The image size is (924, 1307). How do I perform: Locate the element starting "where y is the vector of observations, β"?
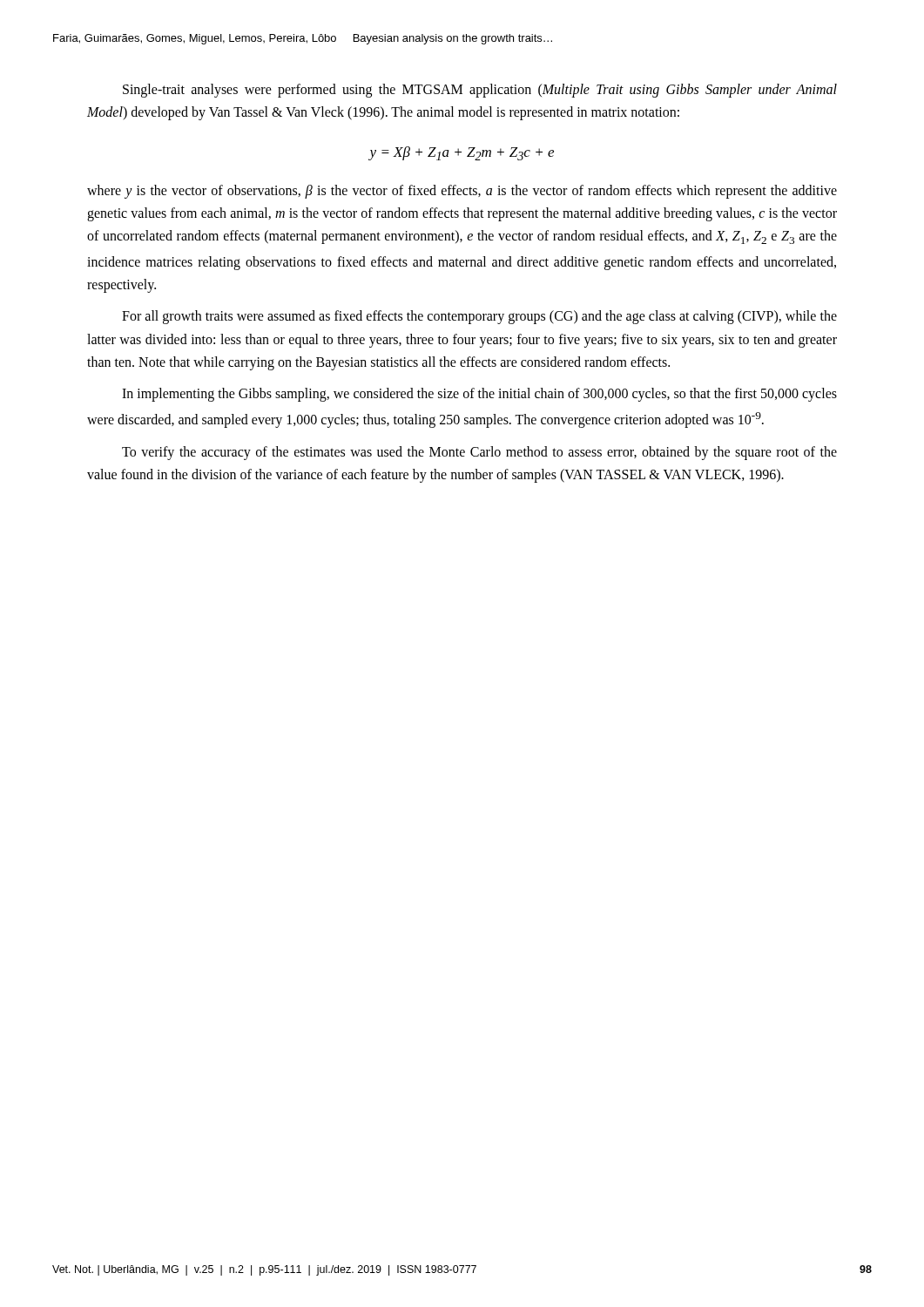pos(462,237)
